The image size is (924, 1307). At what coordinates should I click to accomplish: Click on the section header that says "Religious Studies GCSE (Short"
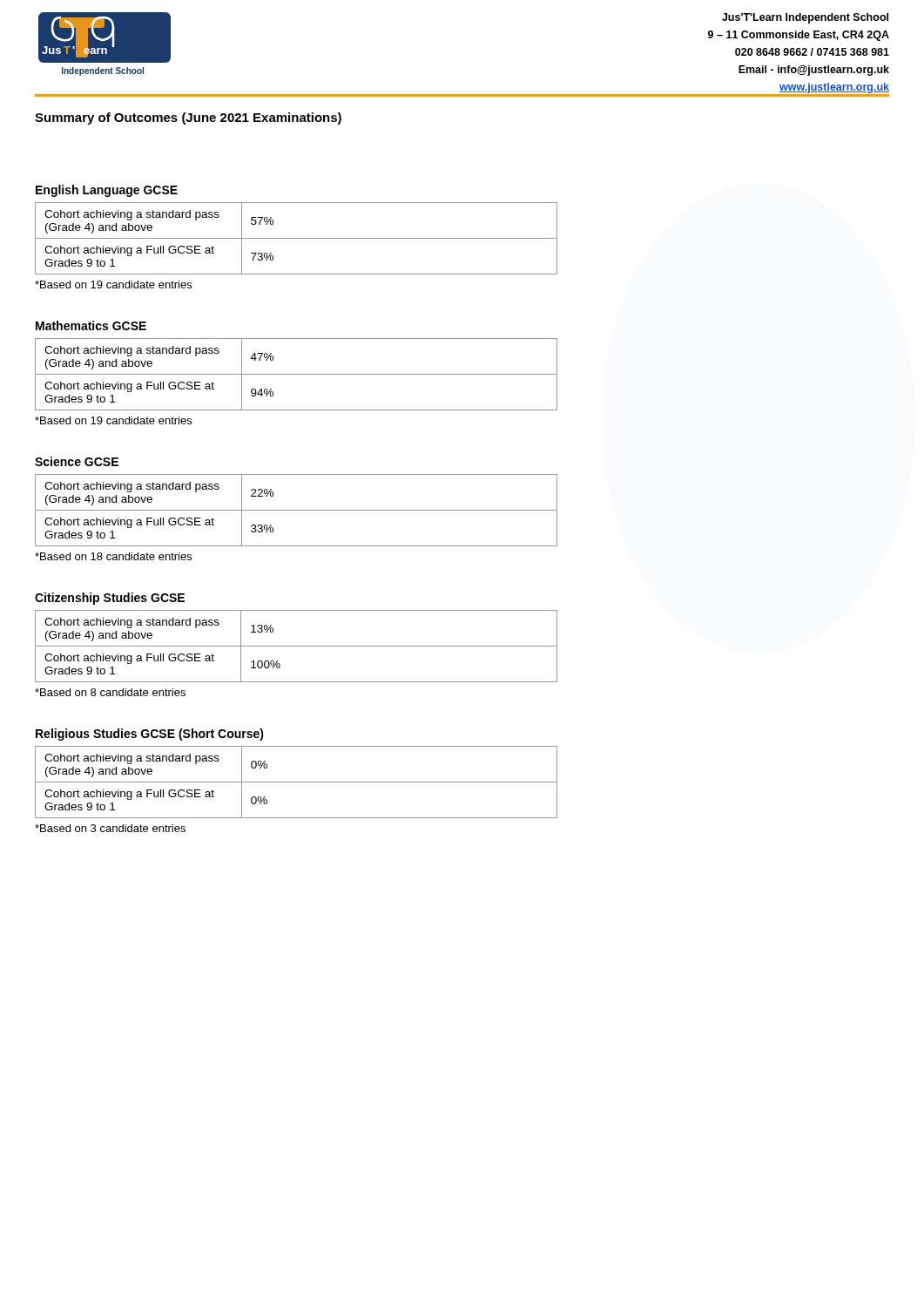149,734
